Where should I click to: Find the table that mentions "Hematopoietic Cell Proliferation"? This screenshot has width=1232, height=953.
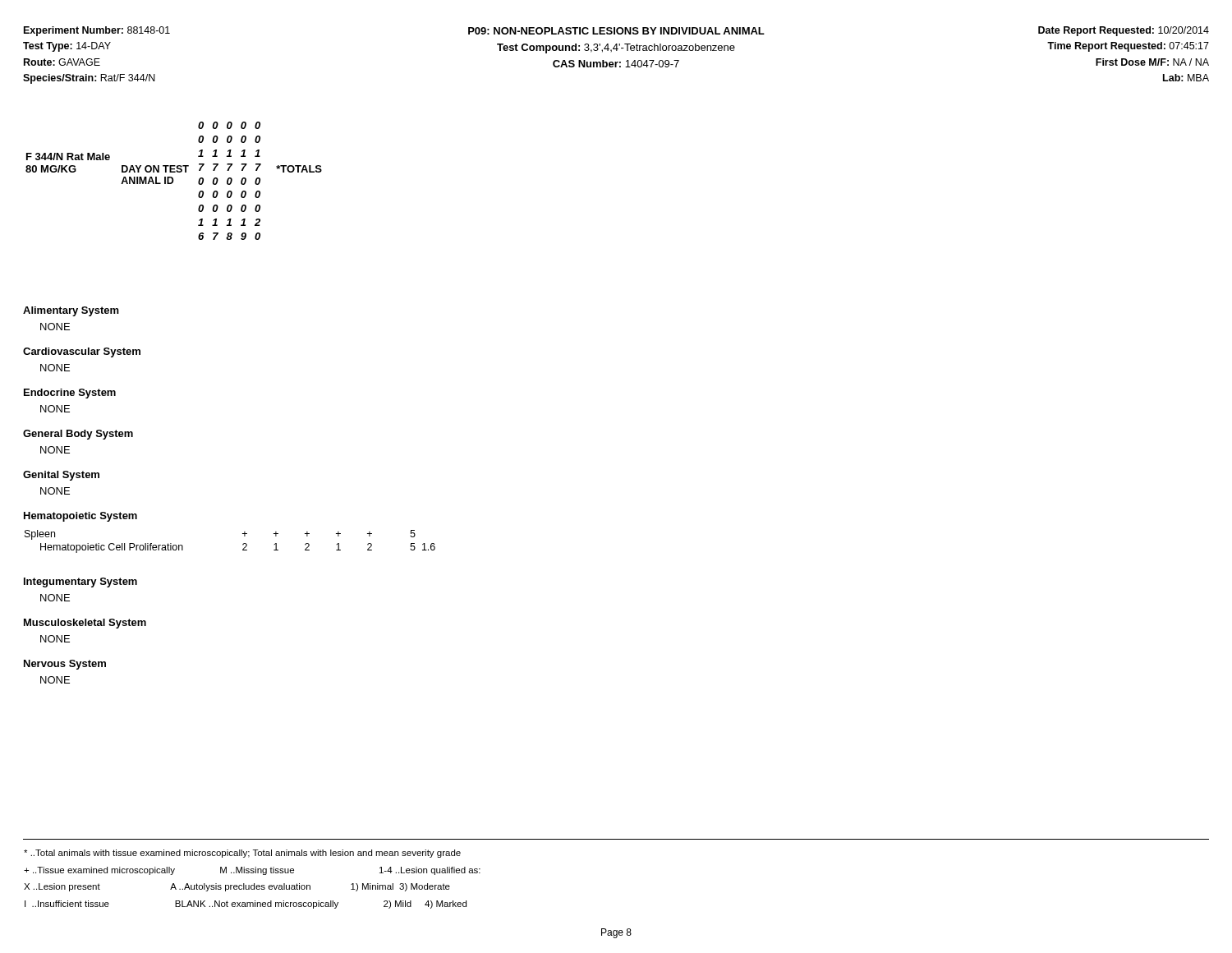250,541
